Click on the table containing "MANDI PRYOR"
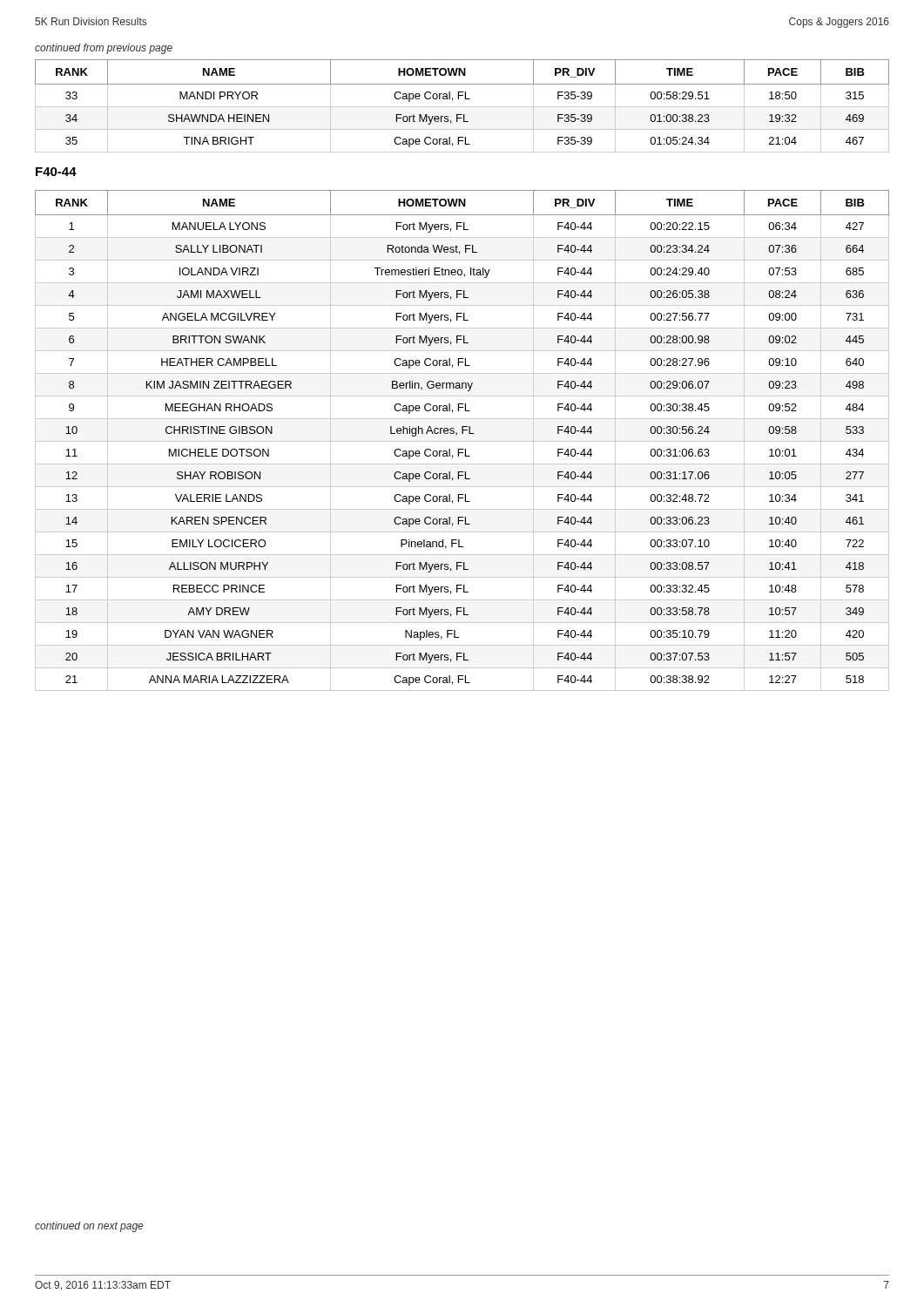924x1307 pixels. (462, 106)
